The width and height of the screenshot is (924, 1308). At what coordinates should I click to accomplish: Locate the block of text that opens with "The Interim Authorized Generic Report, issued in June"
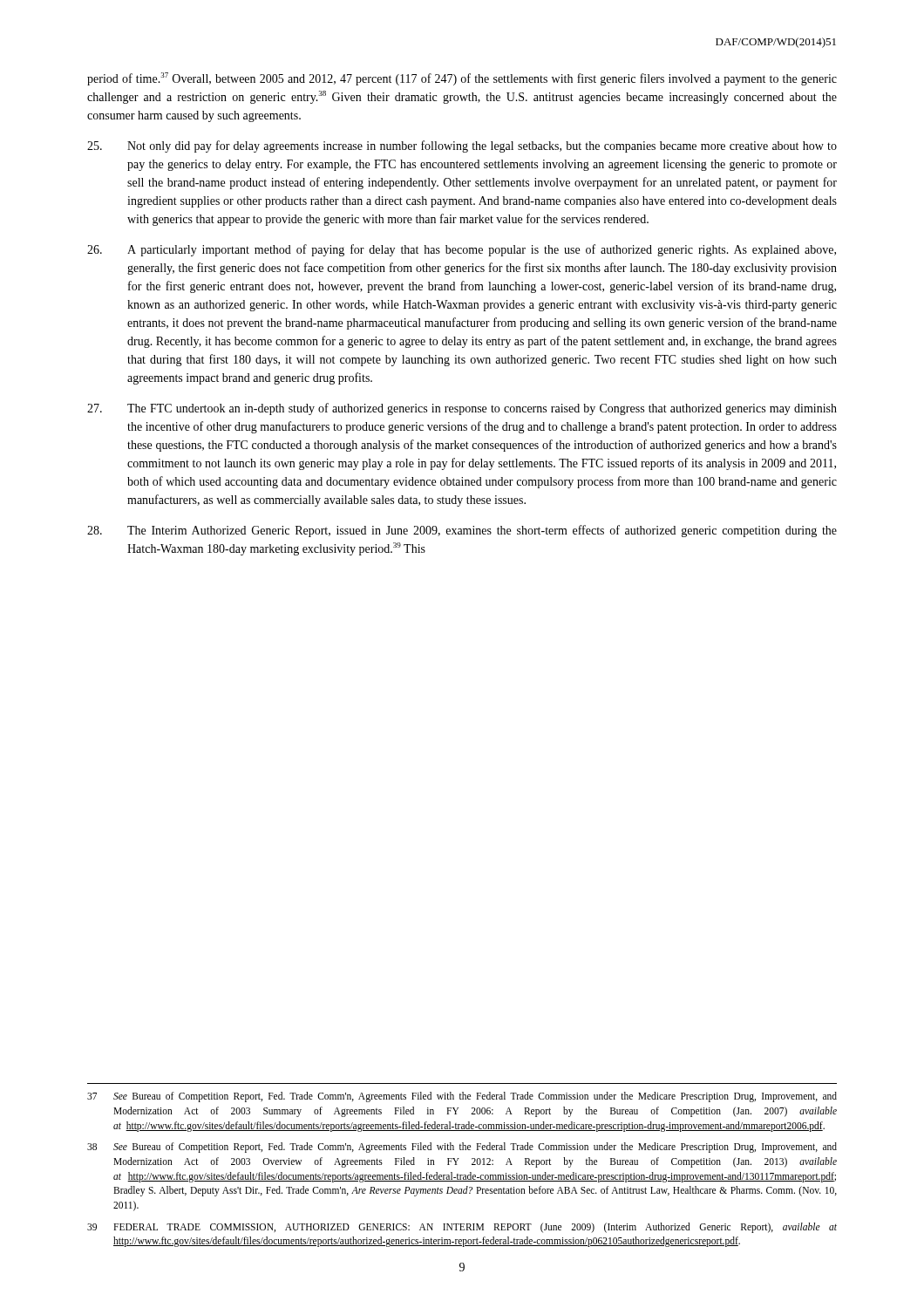(x=462, y=540)
